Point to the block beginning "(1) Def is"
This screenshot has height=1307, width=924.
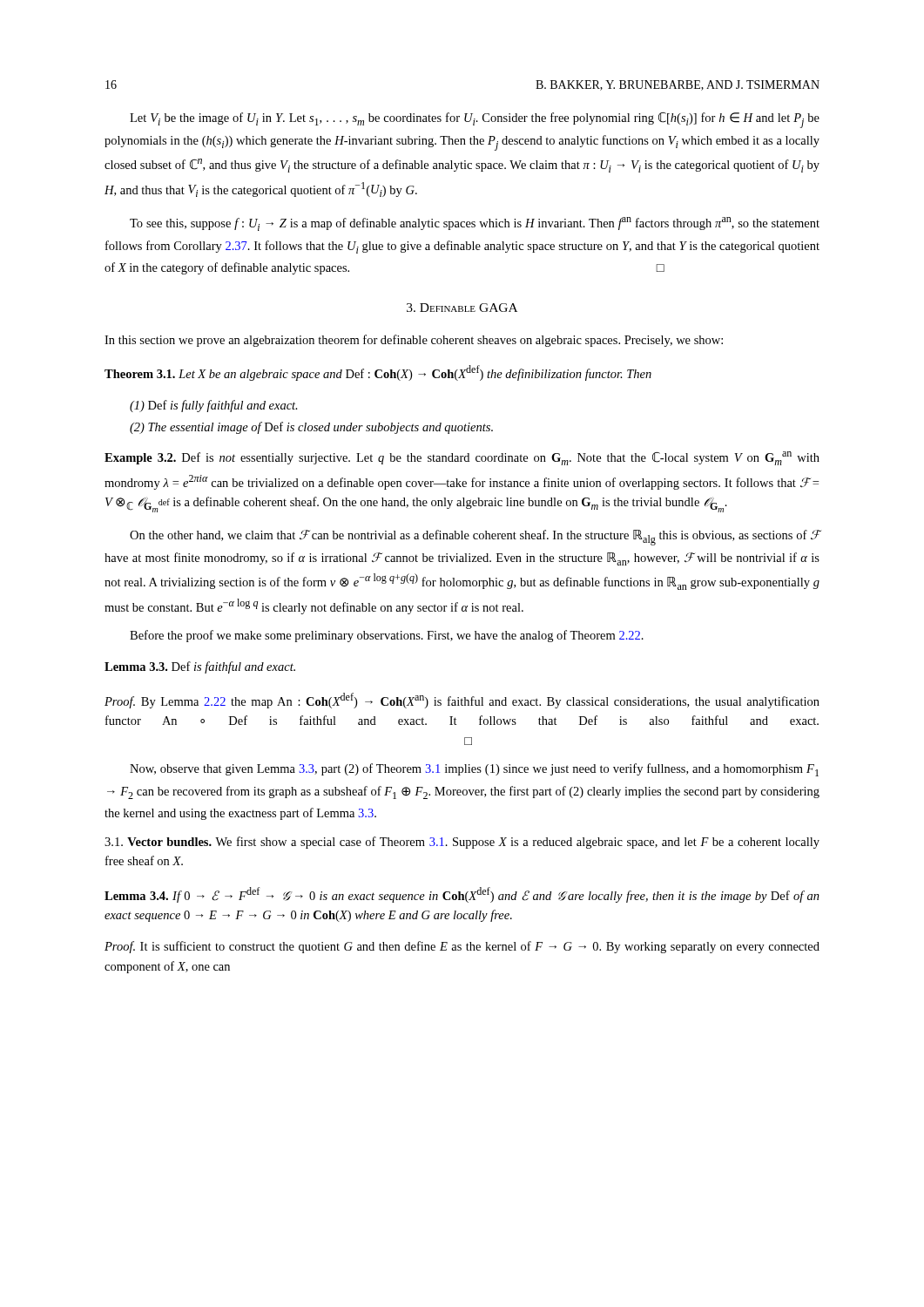pos(214,406)
